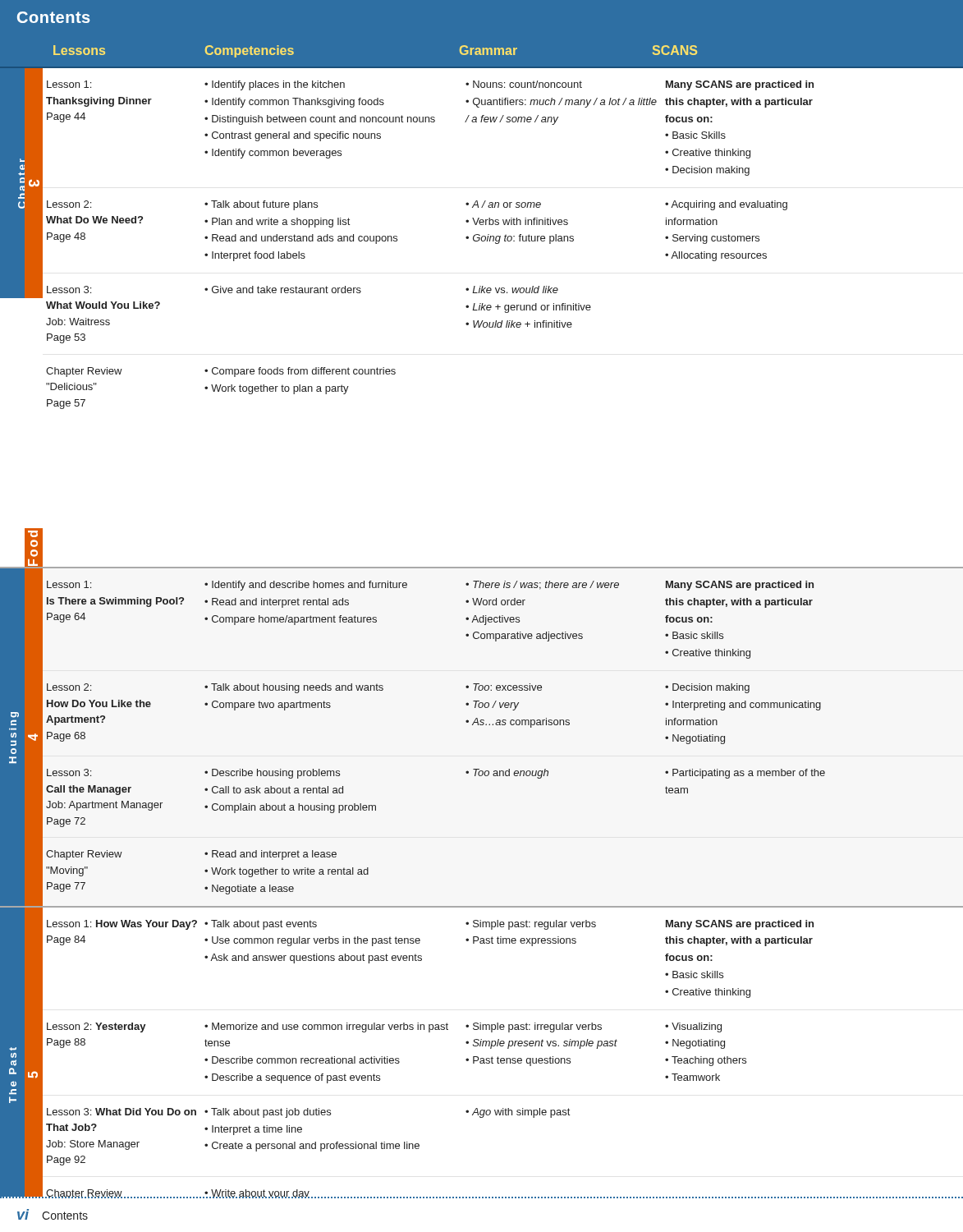
Task: Locate the table with the text "5 The Past Lesson 1:"
Action: pos(482,1070)
